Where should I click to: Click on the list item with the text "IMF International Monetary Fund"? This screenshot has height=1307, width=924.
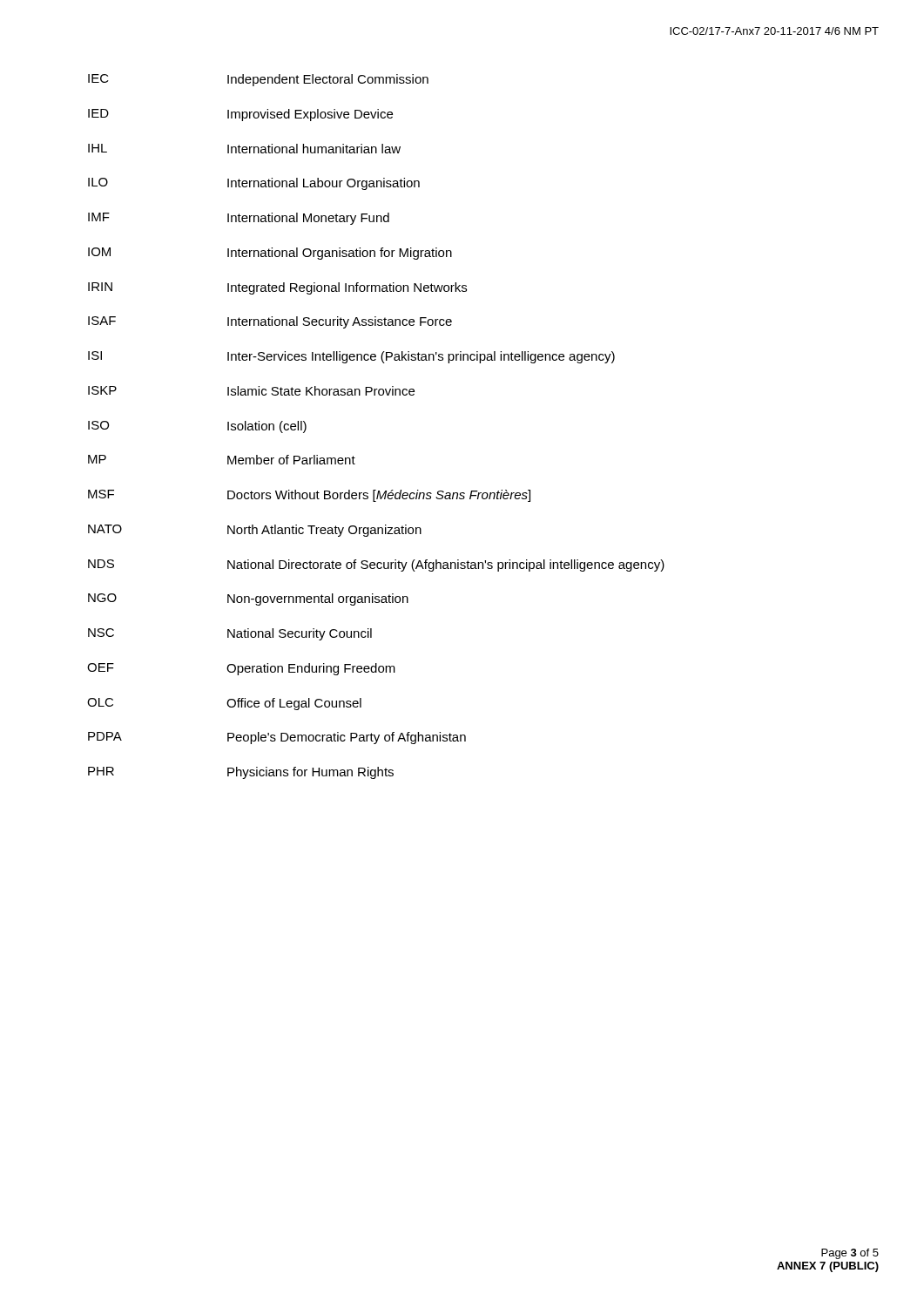239,219
